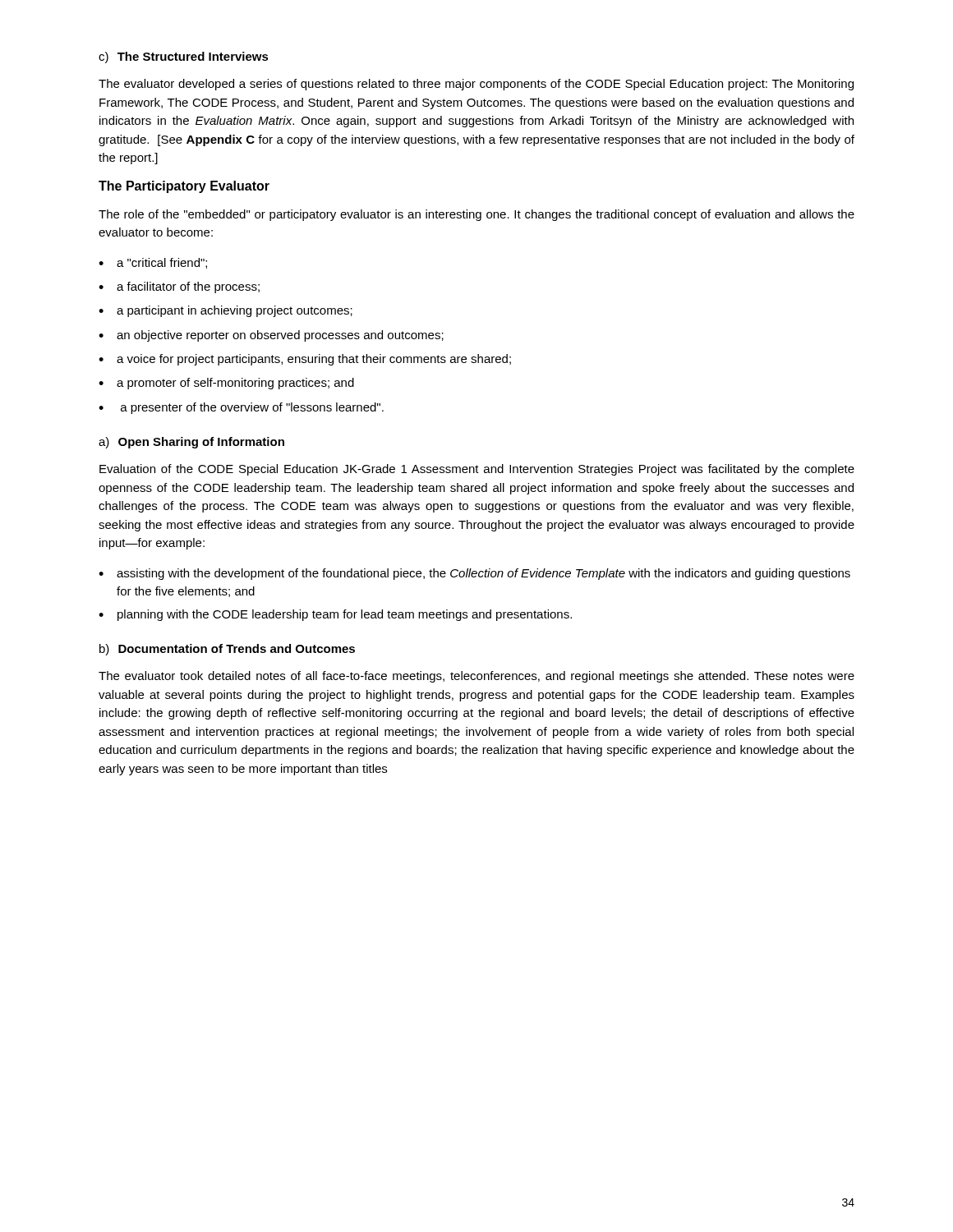Find the text block starting "b) Documentation of Trends and Outcomes"

click(227, 649)
